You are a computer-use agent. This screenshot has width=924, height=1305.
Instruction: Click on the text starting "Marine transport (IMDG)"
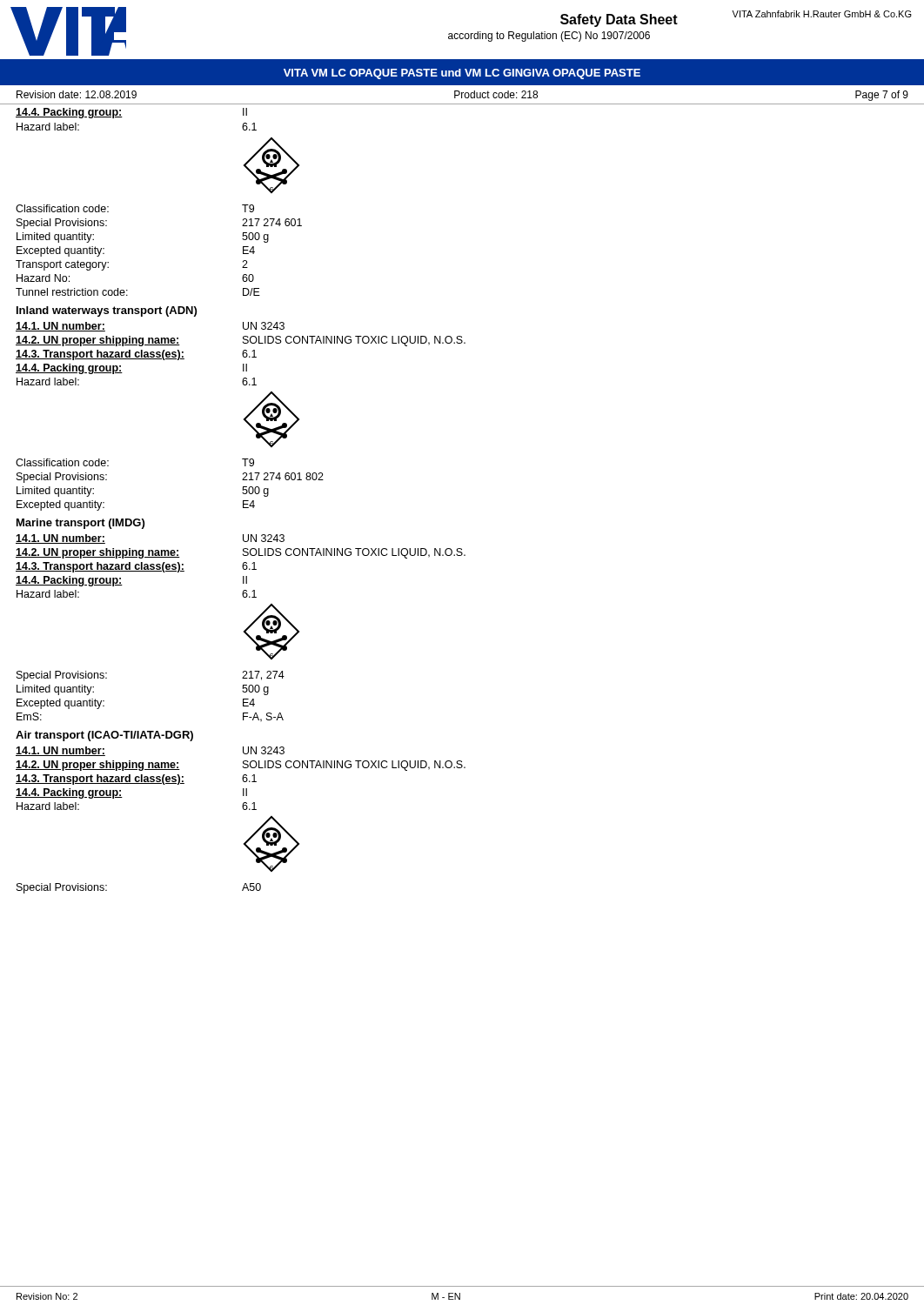[x=80, y=522]
